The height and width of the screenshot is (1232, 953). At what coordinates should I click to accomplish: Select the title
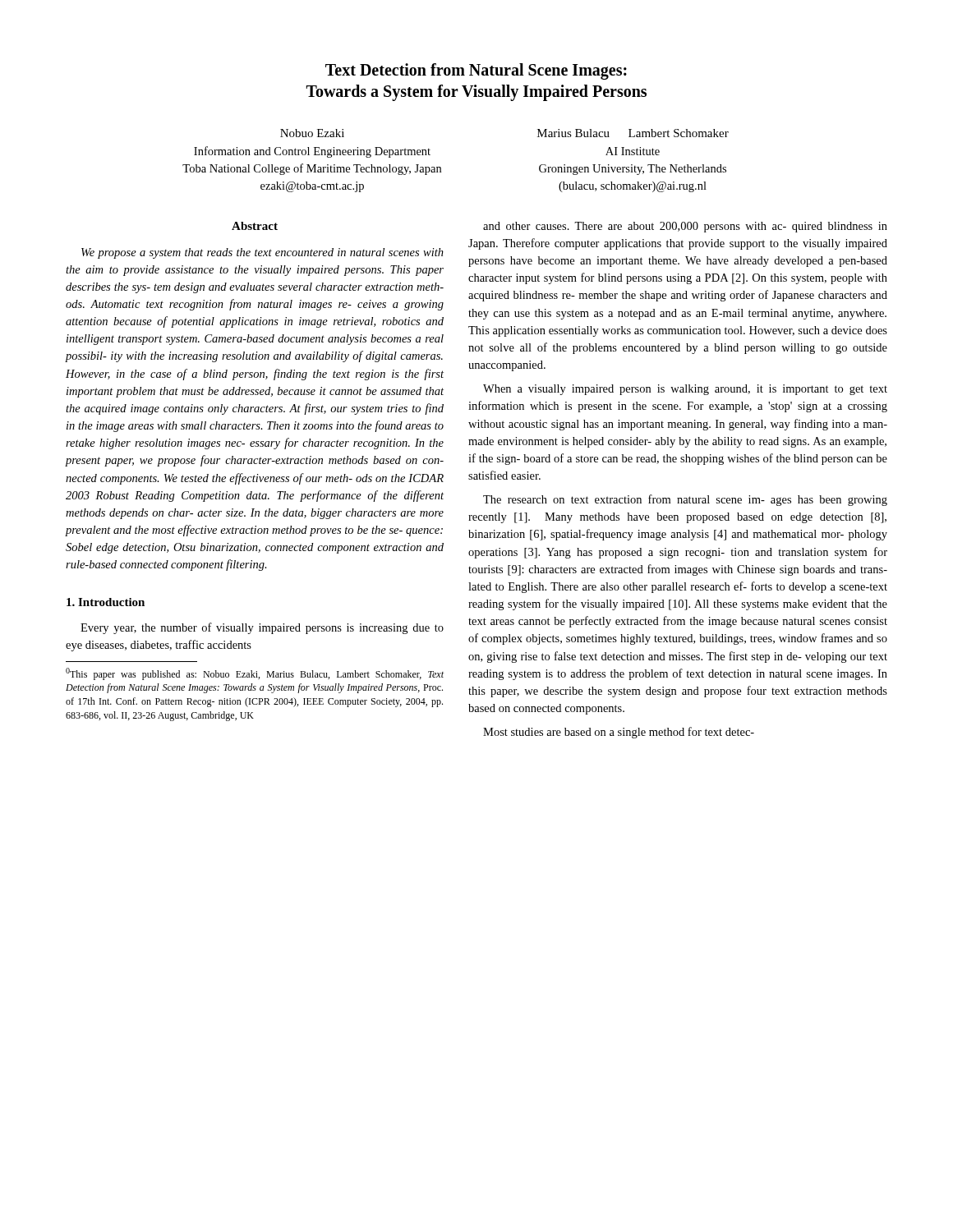[x=476, y=81]
